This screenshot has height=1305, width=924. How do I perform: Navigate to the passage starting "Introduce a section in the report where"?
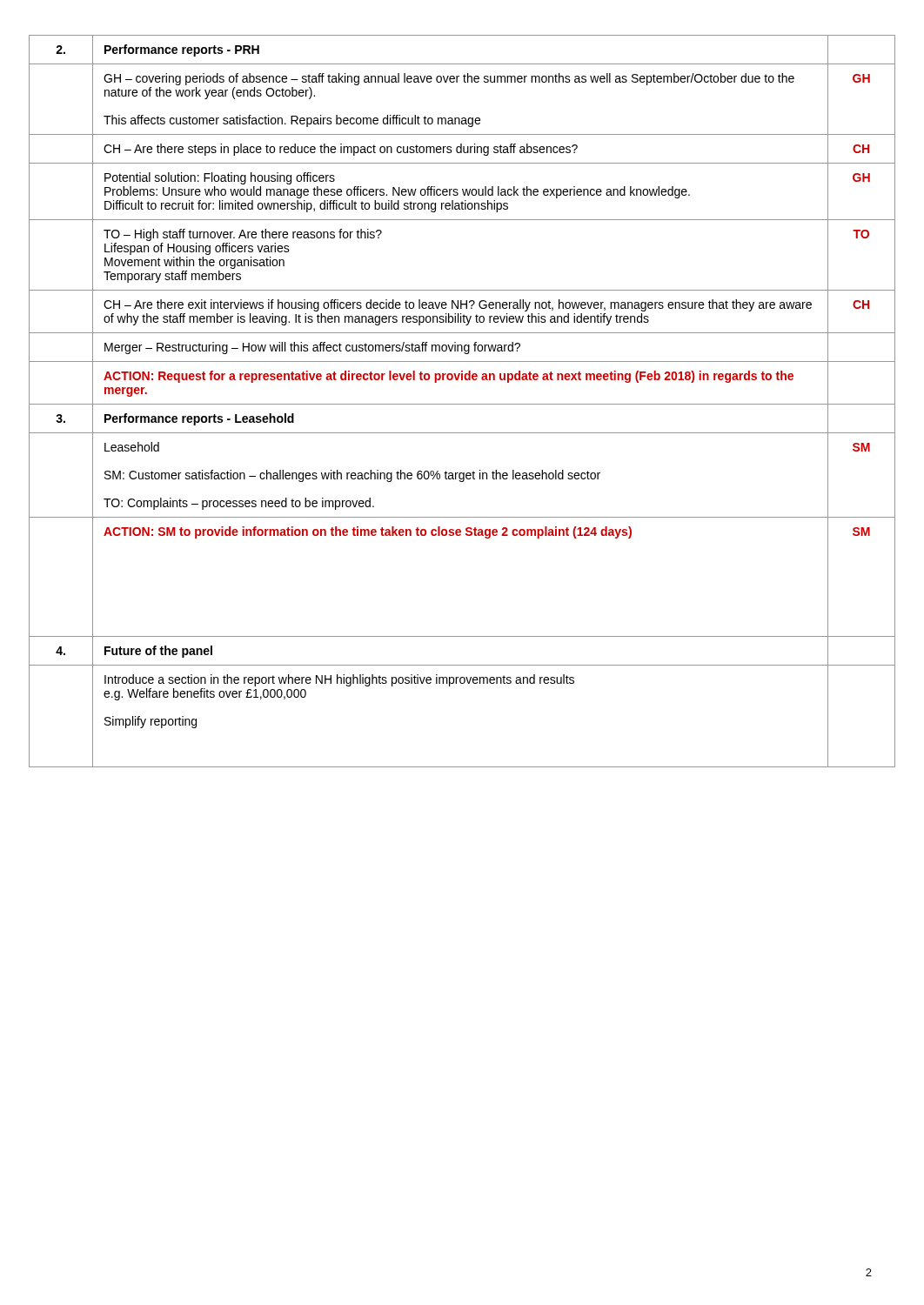[339, 680]
